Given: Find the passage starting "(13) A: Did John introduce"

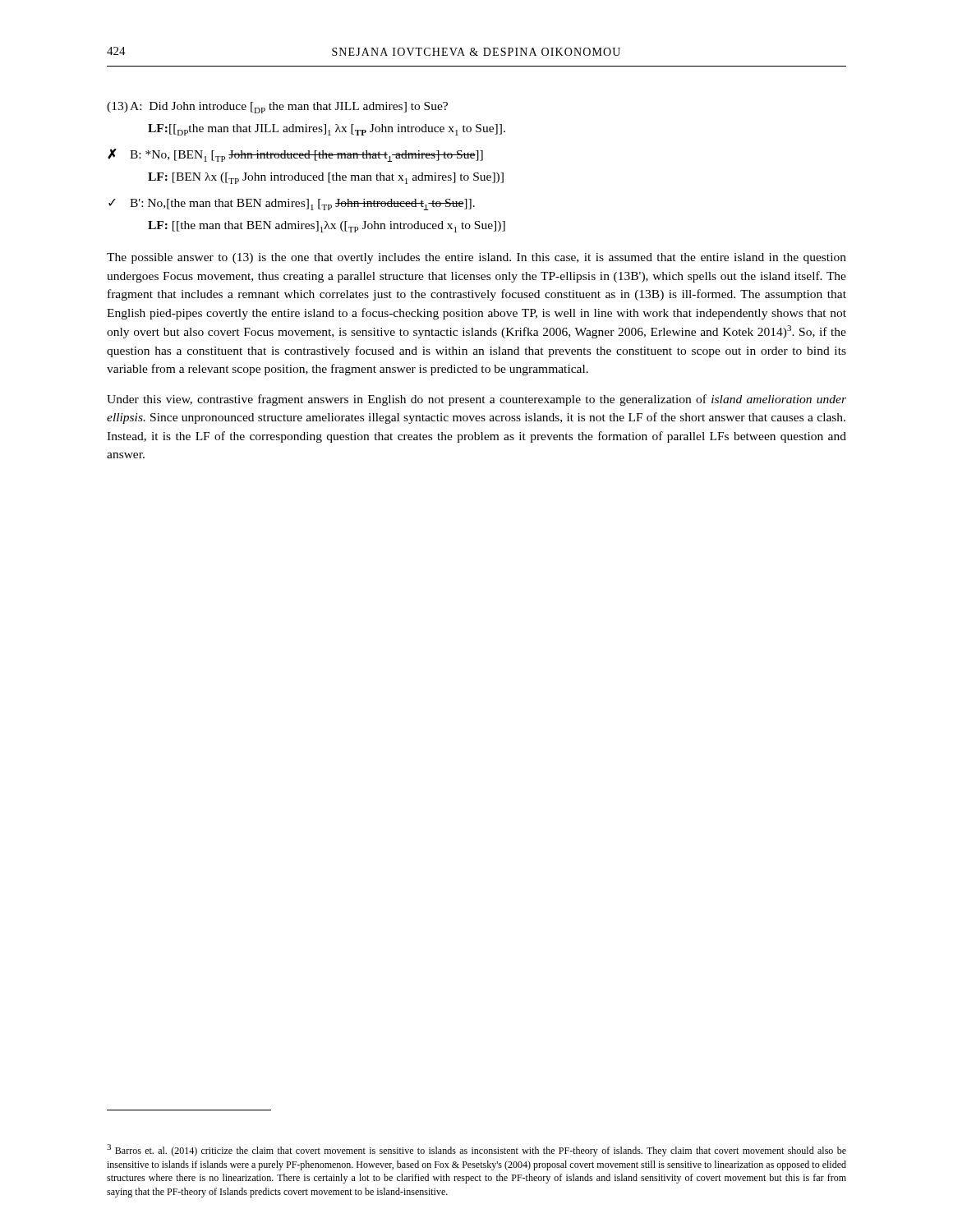Looking at the screenshot, I should 476,118.
